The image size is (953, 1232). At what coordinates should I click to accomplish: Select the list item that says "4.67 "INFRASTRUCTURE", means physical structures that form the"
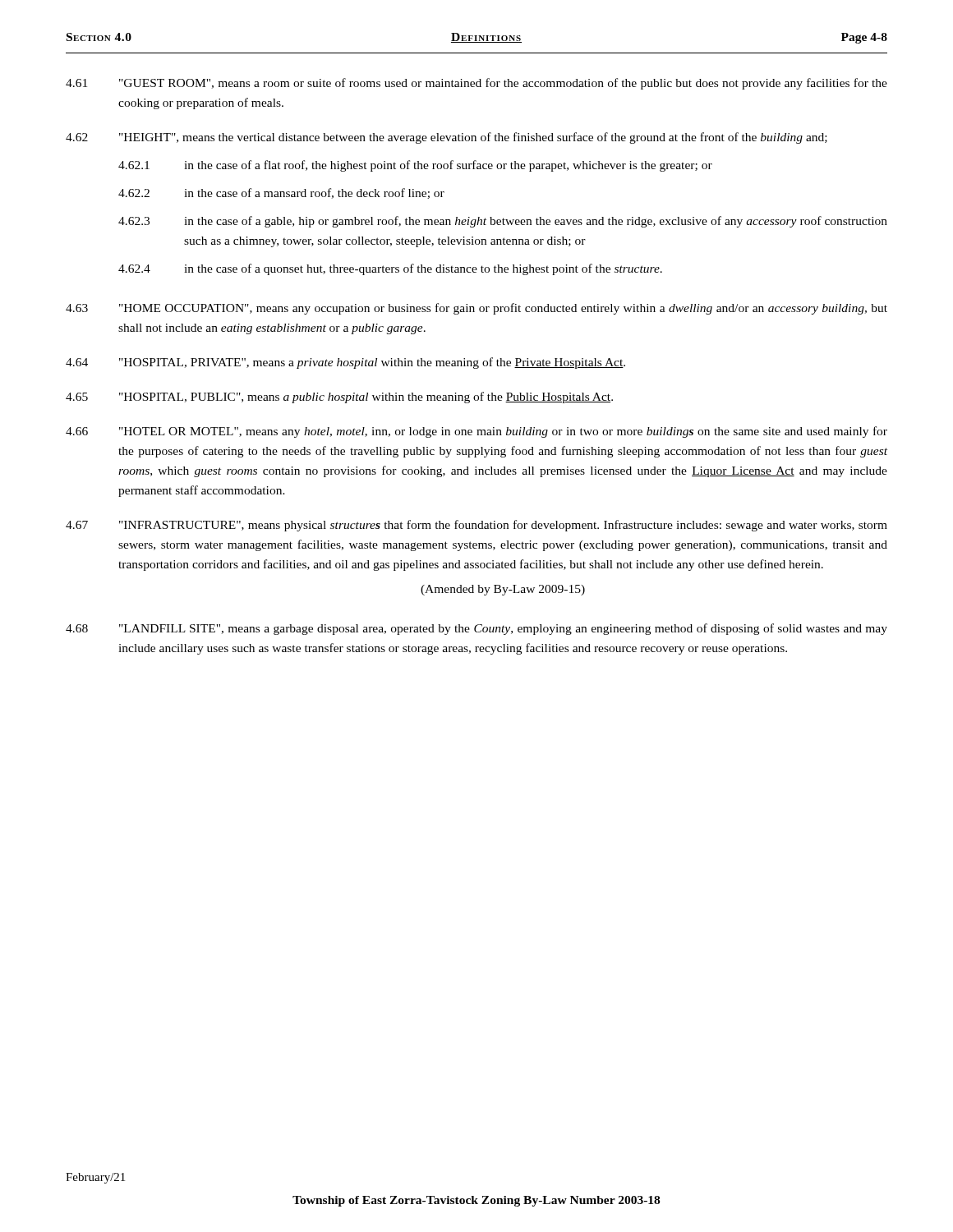click(476, 560)
